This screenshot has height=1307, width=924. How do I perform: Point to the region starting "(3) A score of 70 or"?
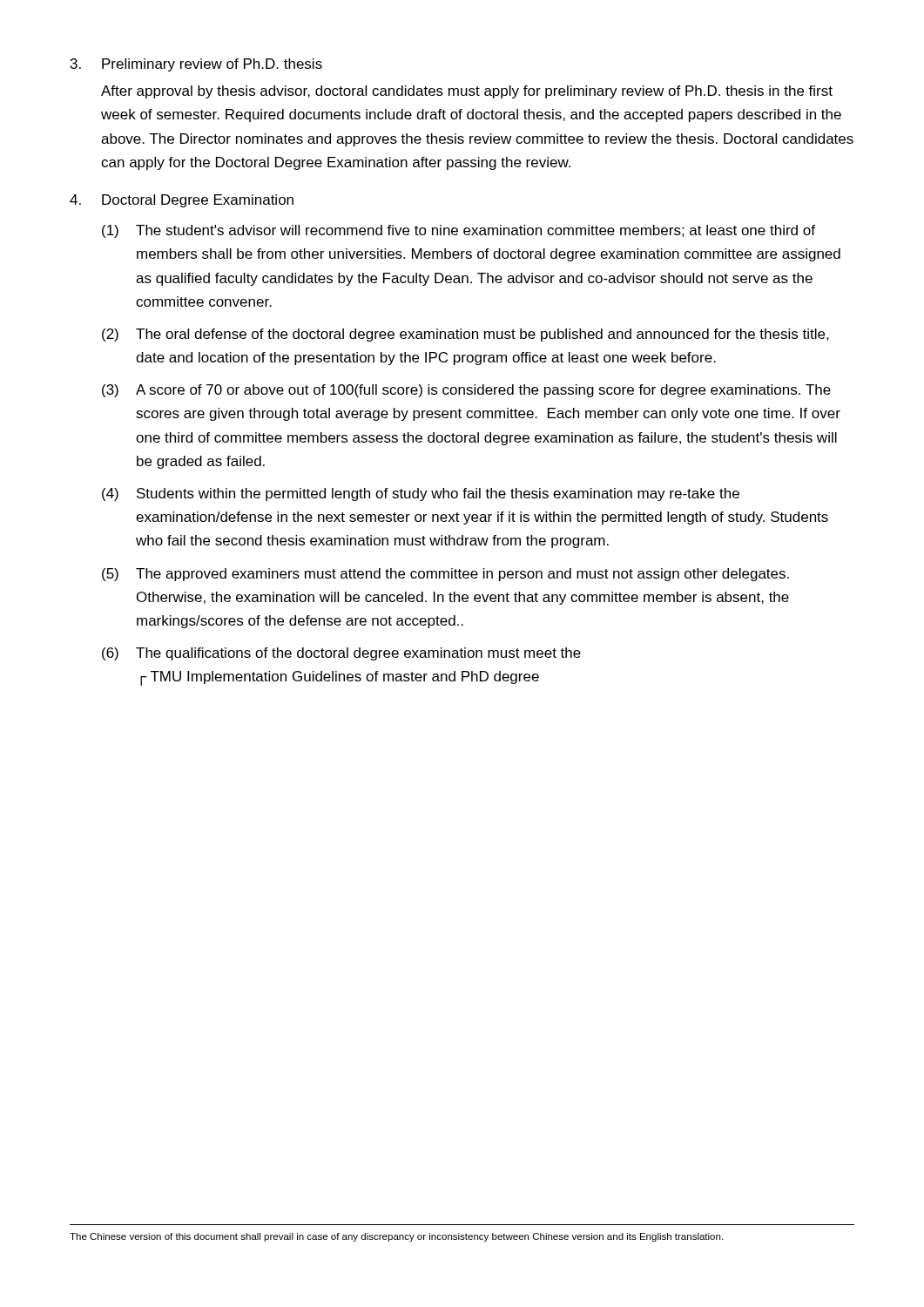click(x=478, y=426)
